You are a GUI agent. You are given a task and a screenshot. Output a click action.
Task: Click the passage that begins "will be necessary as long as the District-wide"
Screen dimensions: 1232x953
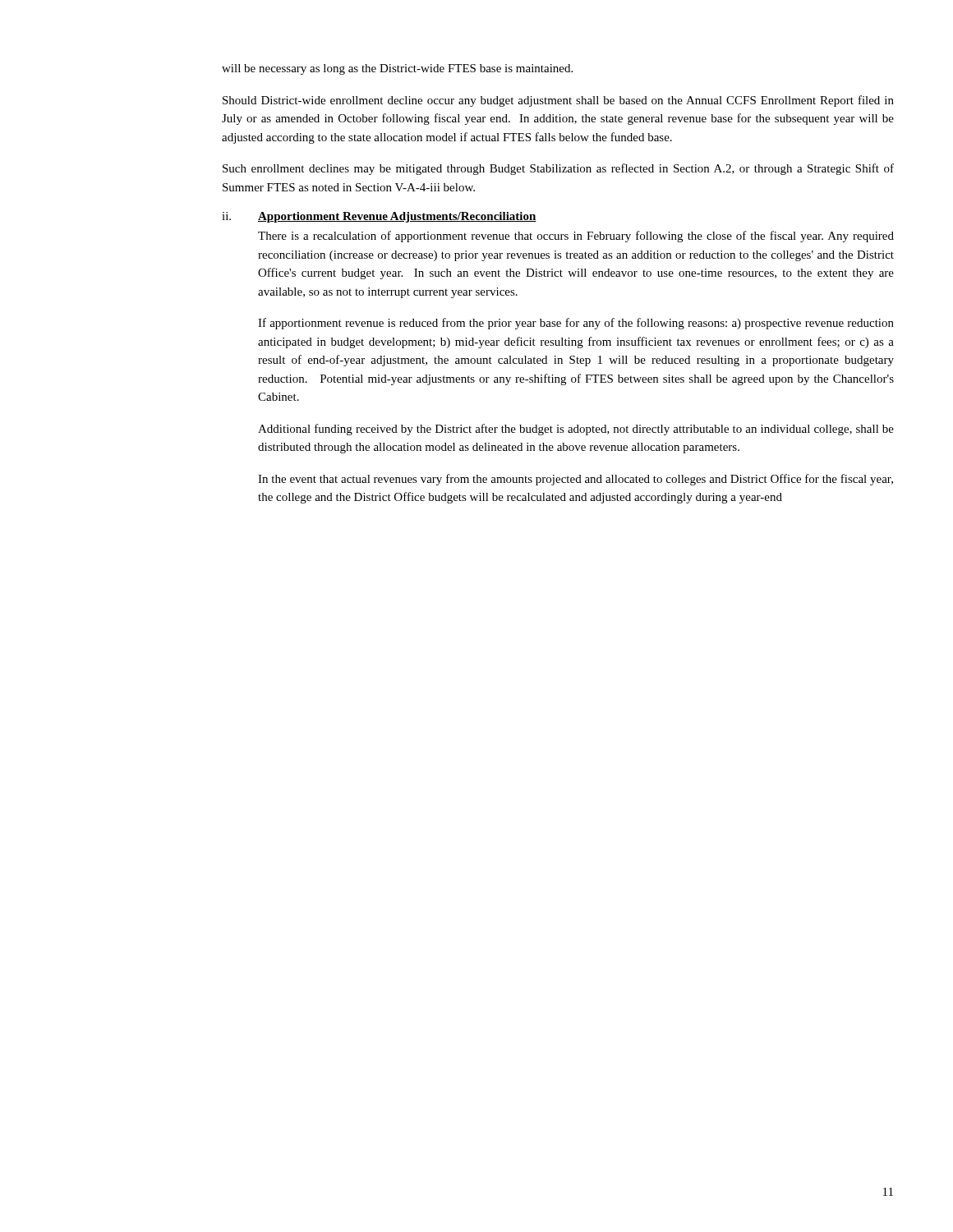point(398,68)
